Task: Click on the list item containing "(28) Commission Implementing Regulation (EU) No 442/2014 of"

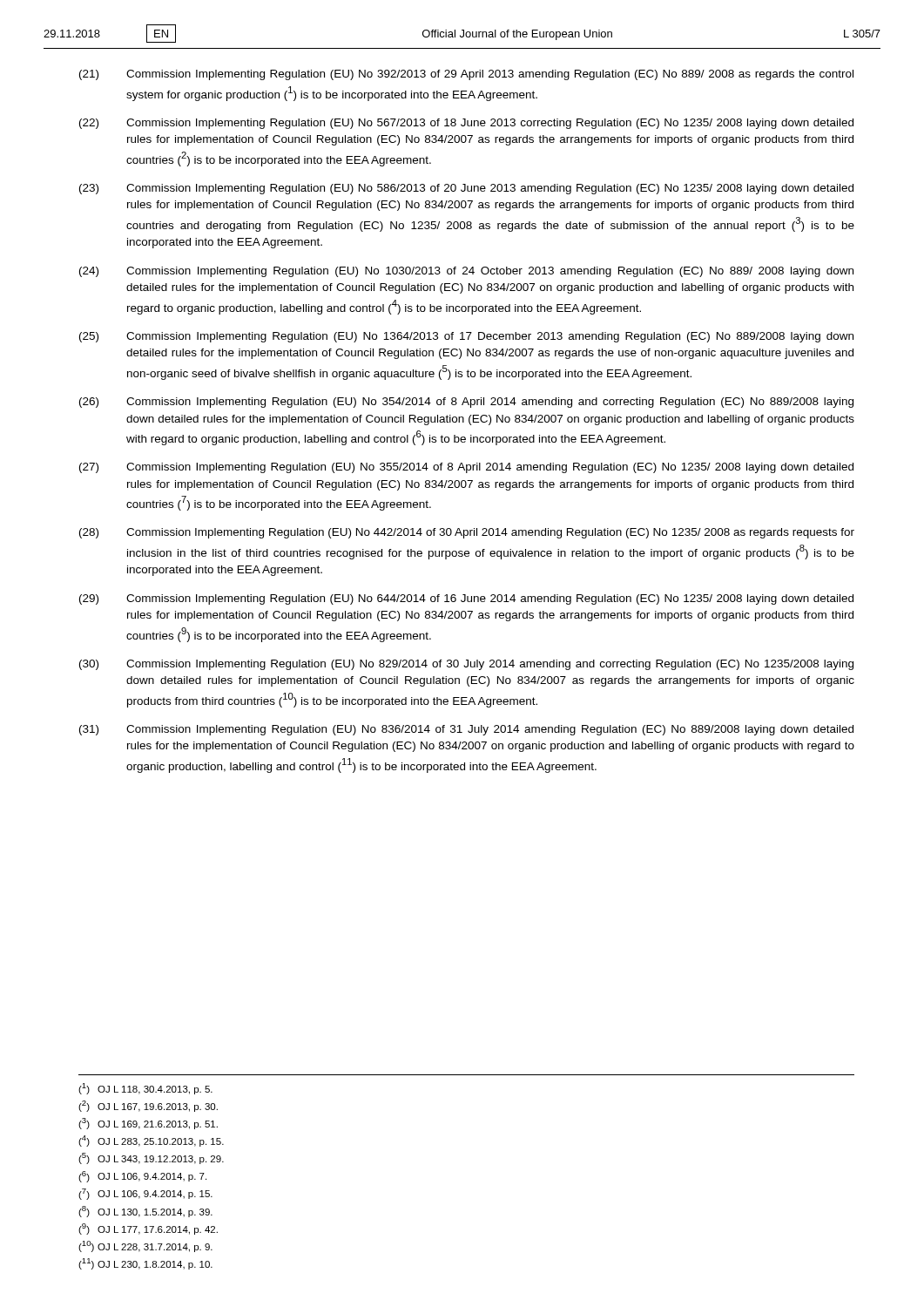Action: pos(466,551)
